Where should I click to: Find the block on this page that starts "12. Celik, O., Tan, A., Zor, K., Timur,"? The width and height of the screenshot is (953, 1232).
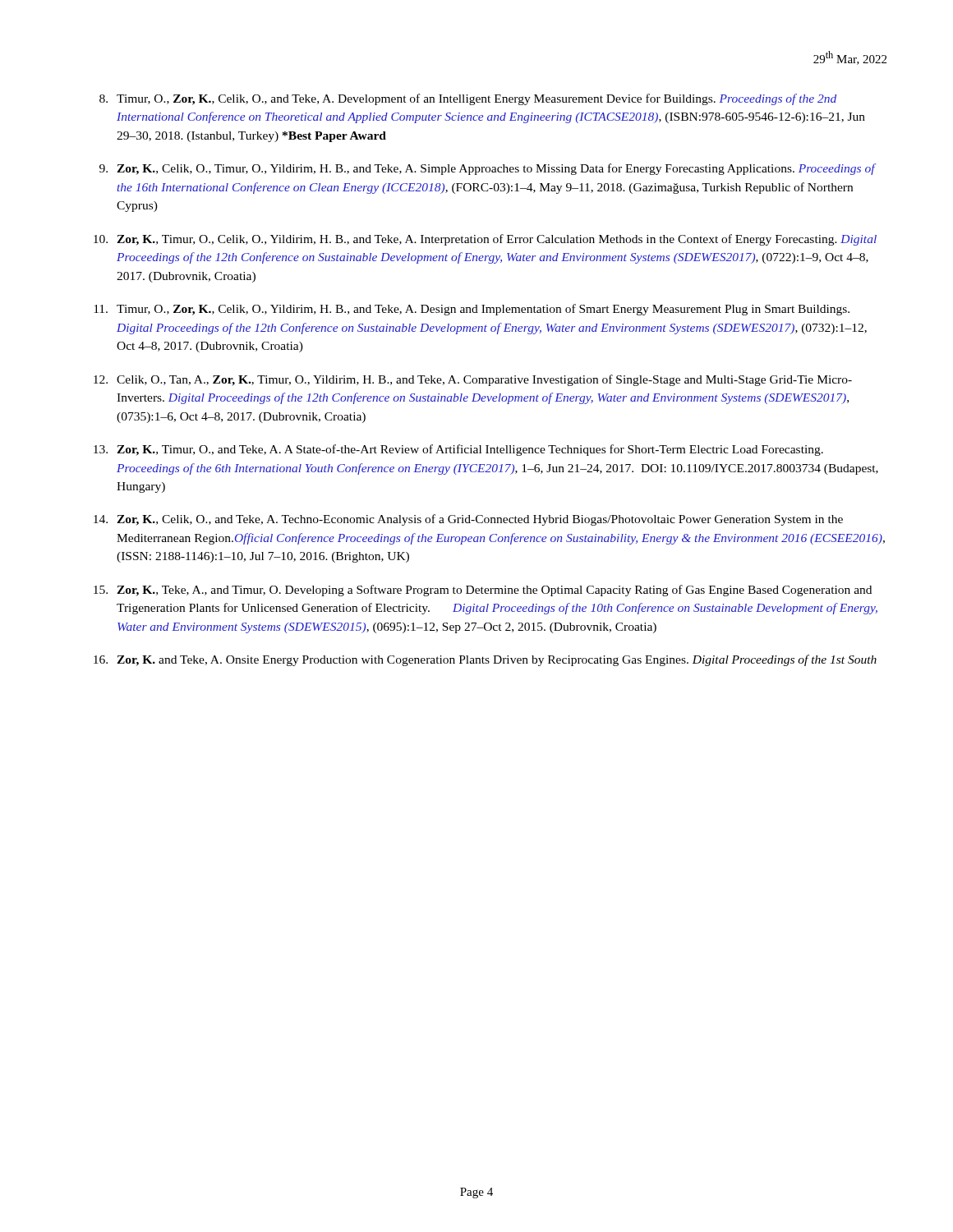pos(476,398)
